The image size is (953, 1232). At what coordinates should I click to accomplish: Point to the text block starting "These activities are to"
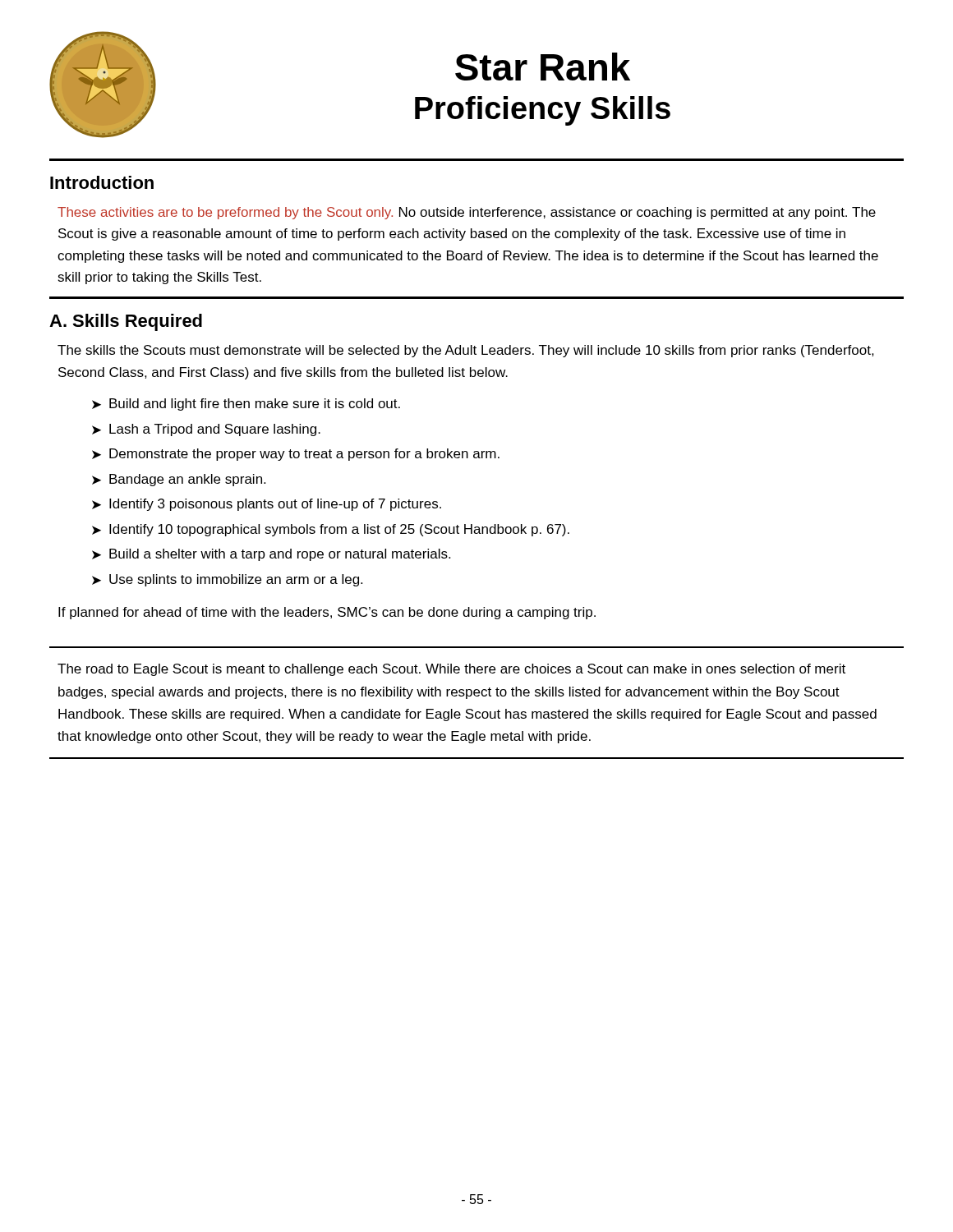(x=468, y=245)
